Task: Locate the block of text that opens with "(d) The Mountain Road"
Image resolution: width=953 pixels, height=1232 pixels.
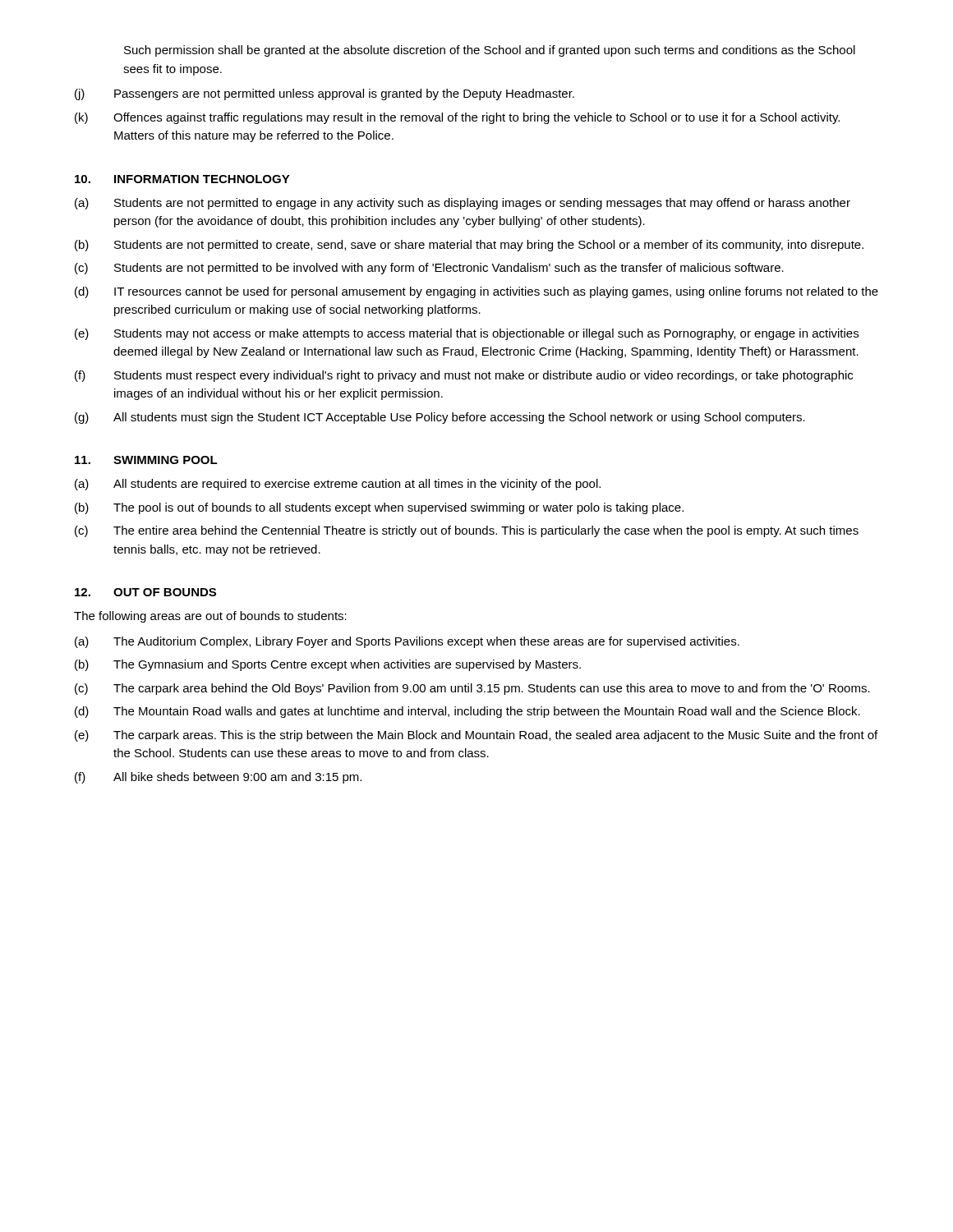Action: (476, 711)
